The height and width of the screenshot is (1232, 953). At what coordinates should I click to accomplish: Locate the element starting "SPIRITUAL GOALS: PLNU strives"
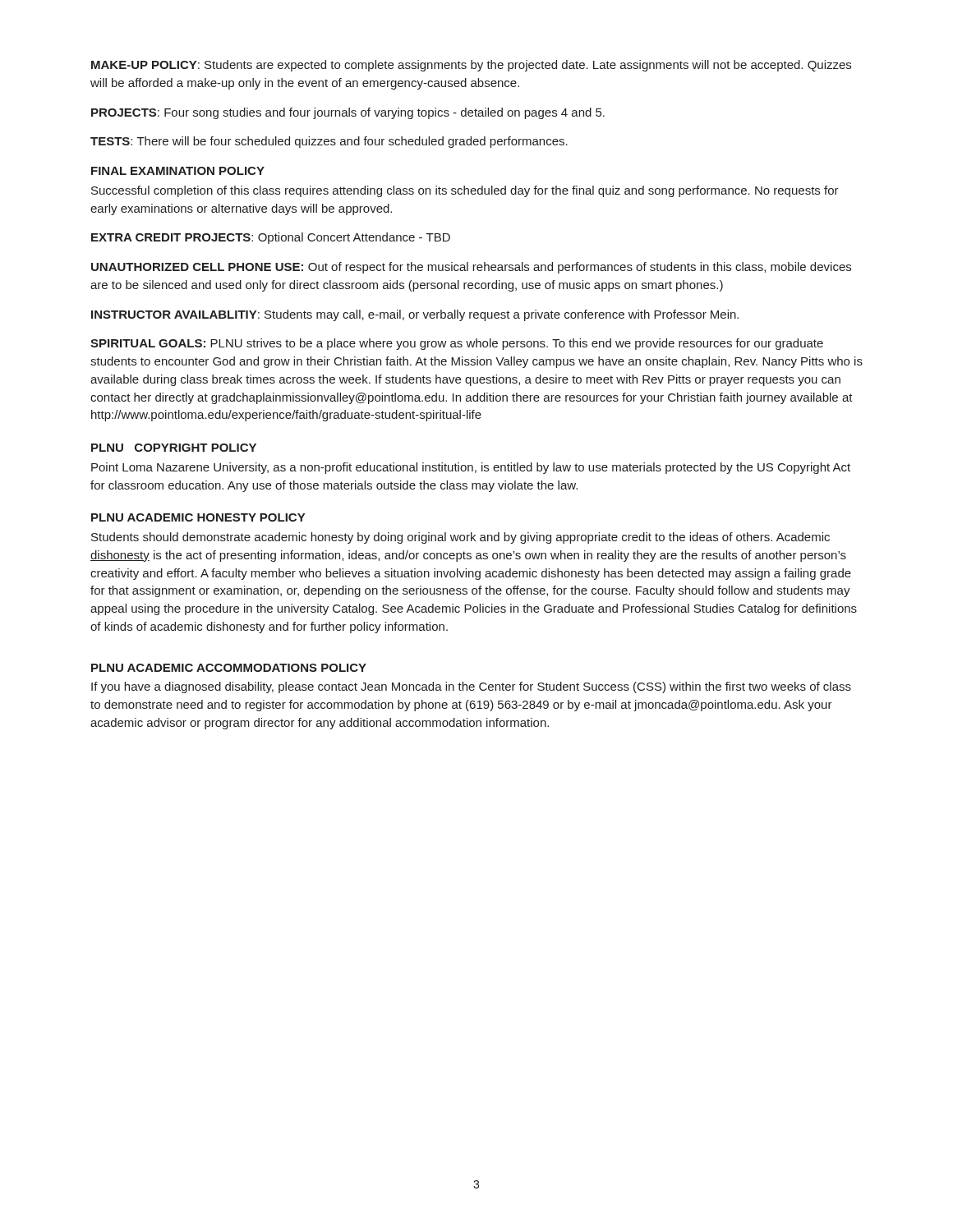point(476,379)
